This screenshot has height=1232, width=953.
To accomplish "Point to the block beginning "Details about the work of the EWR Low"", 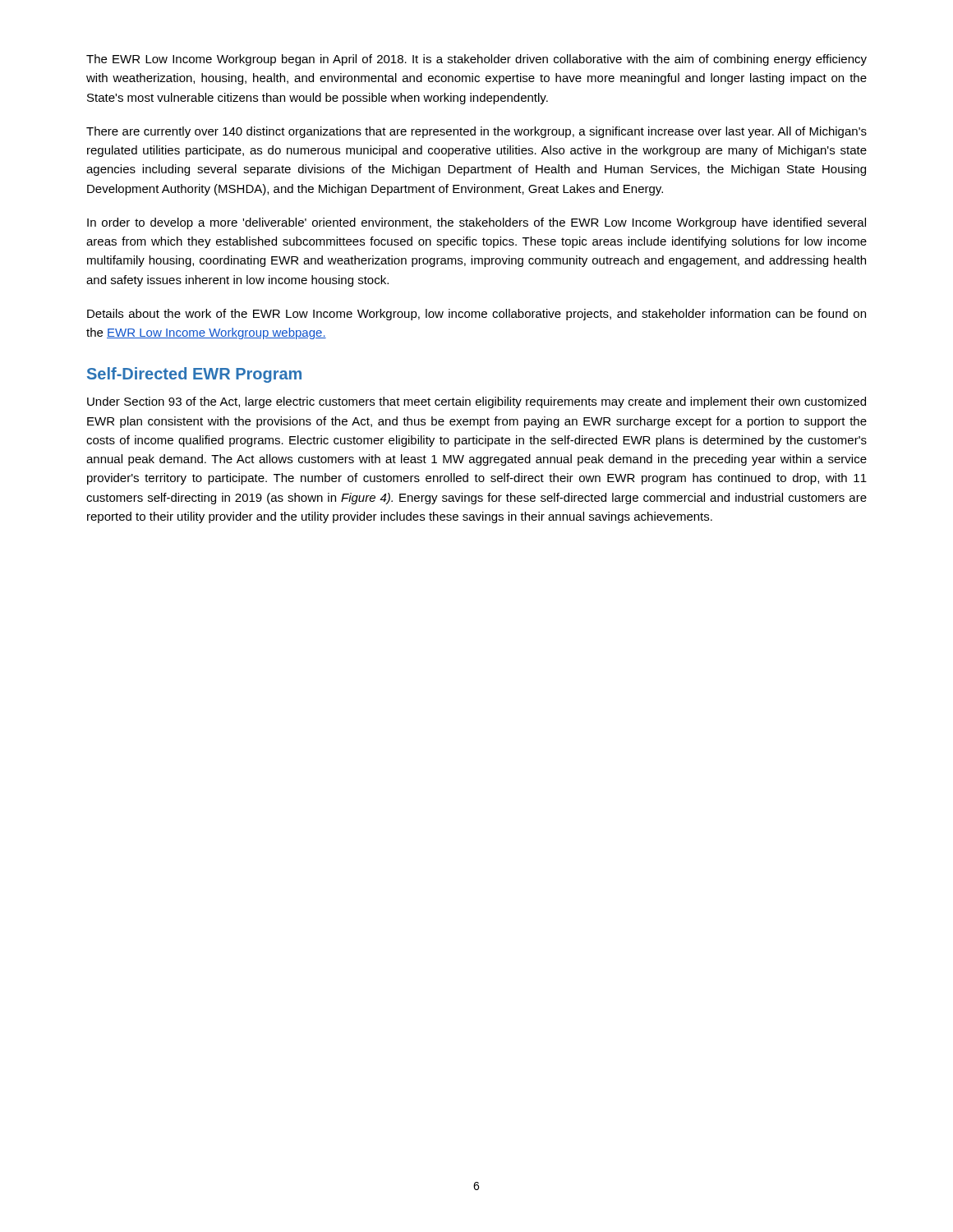I will click(476, 323).
